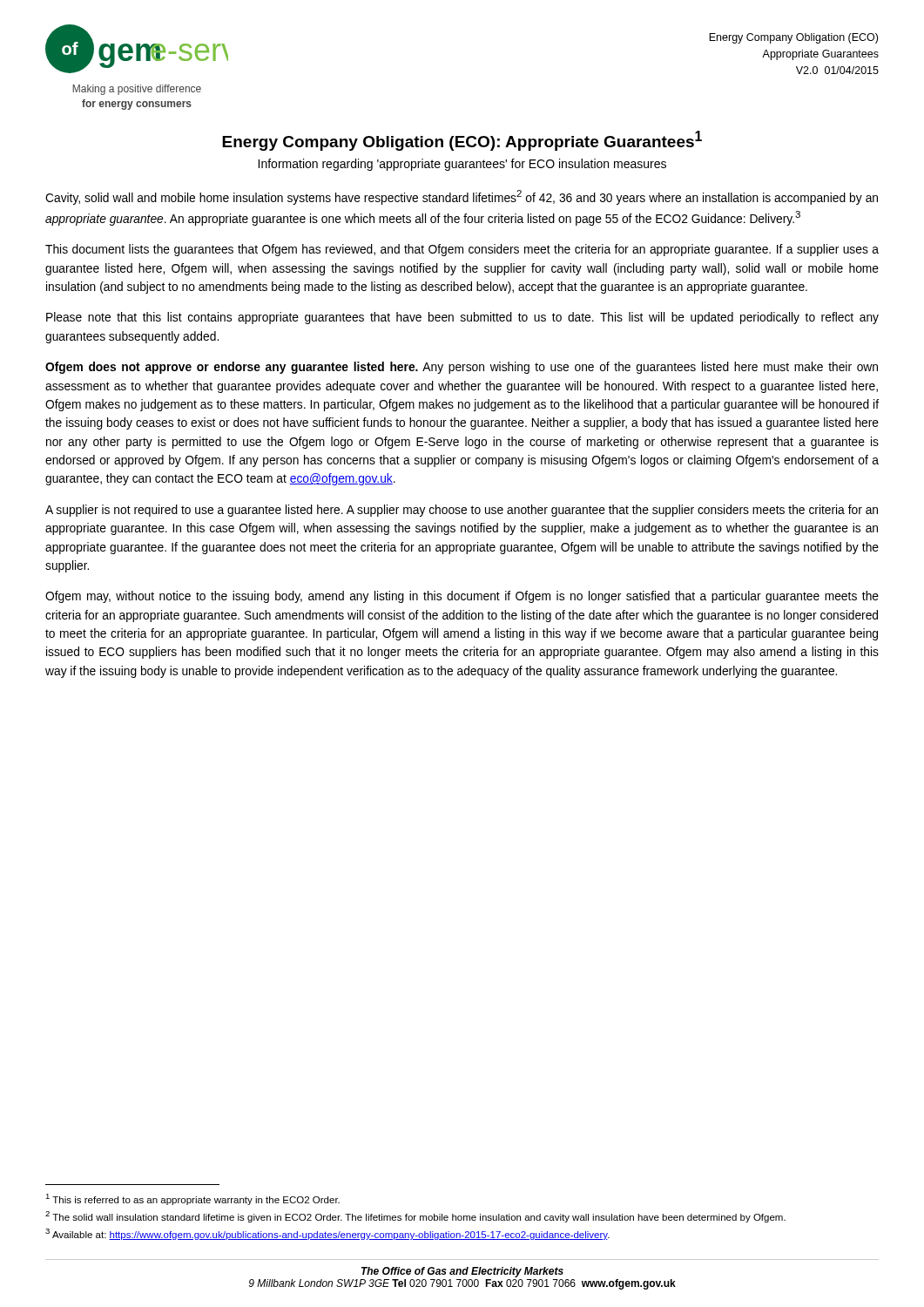924x1307 pixels.
Task: Find the block on this page that starts "Please note that this list"
Action: pos(462,327)
